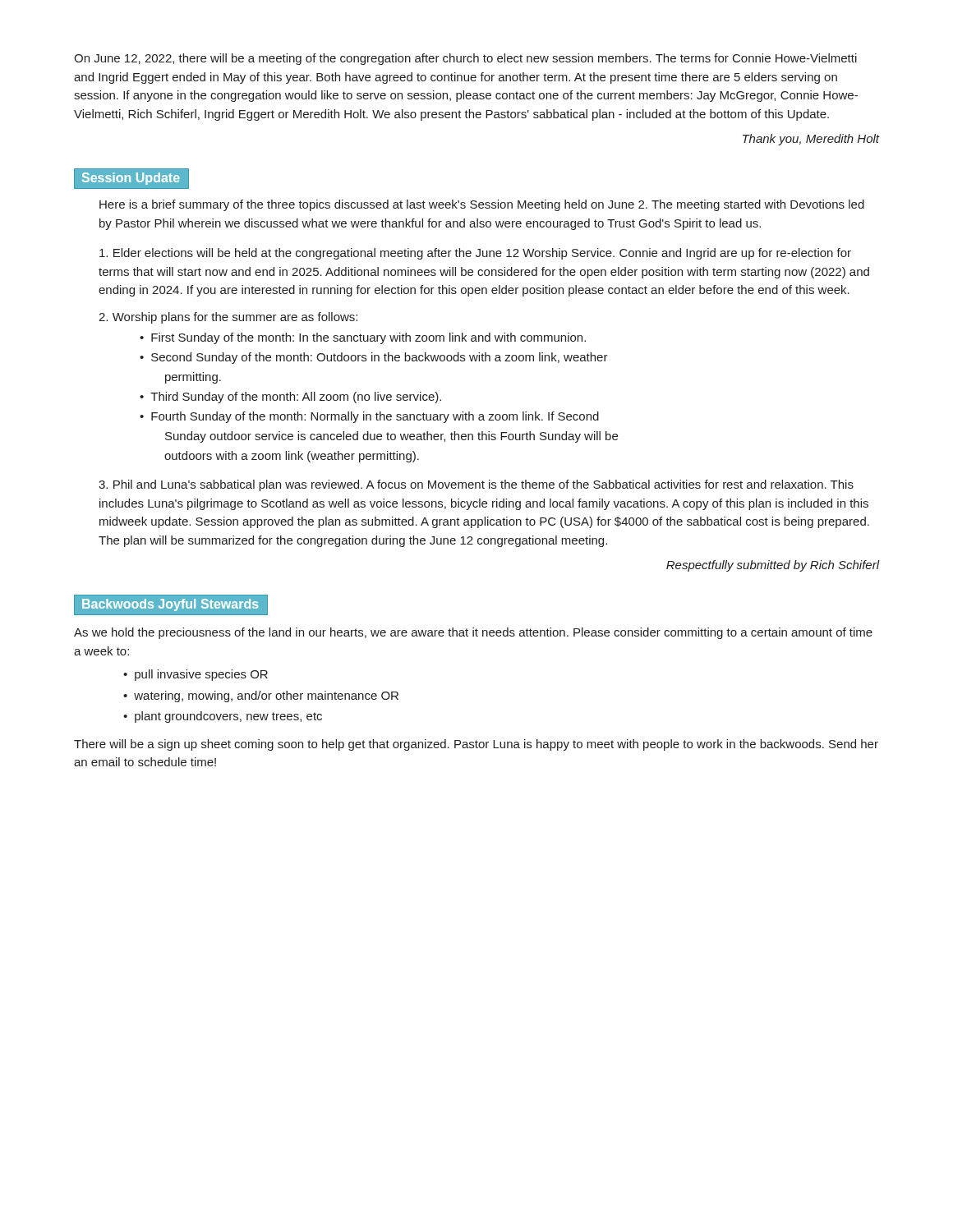Point to the text starting "•First Sunday of the month: In the"
This screenshot has height=1232, width=953.
(363, 338)
